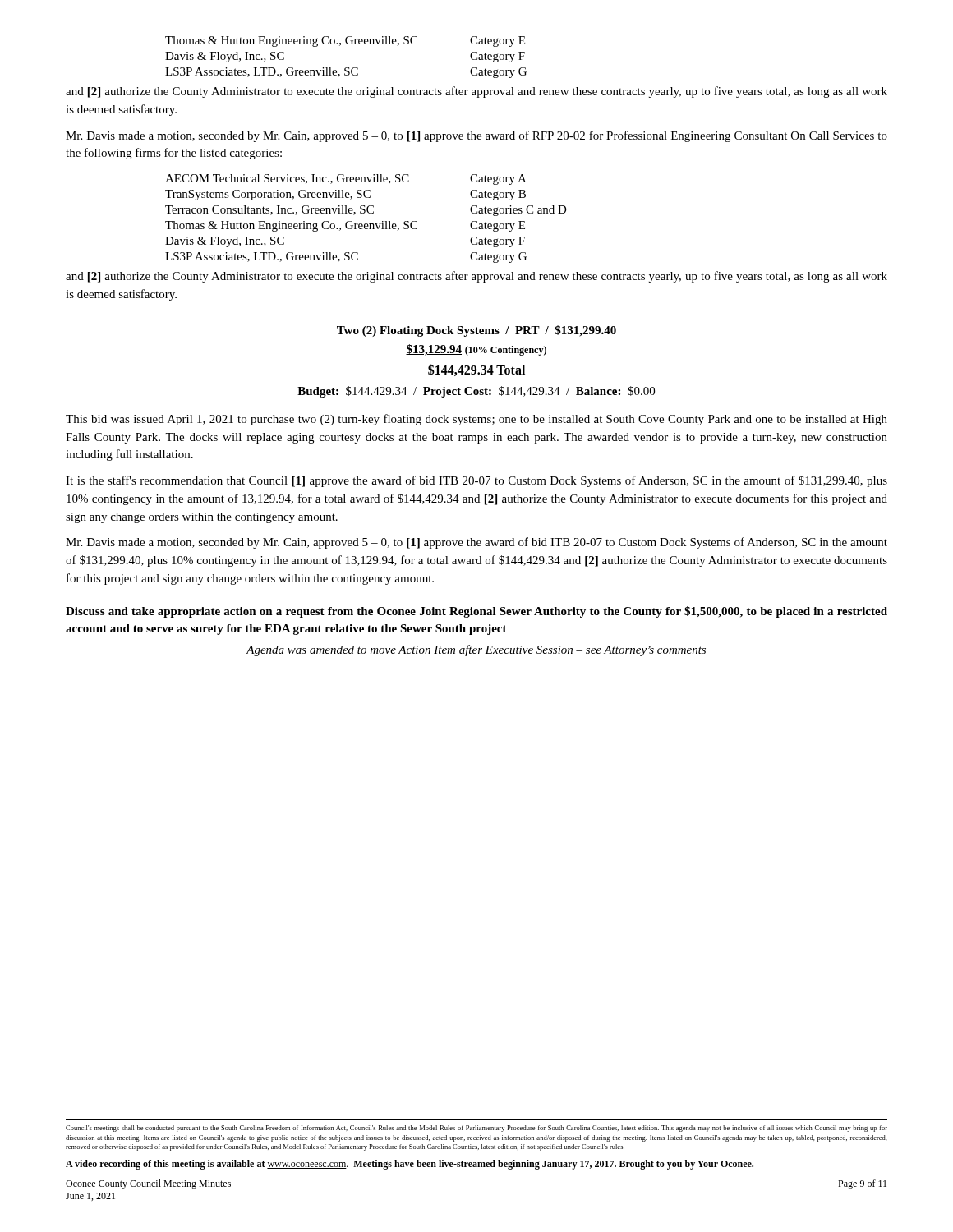Click the passage that begins "Budget: $144.429.34 / Project Cost:"
953x1232 pixels.
click(476, 392)
